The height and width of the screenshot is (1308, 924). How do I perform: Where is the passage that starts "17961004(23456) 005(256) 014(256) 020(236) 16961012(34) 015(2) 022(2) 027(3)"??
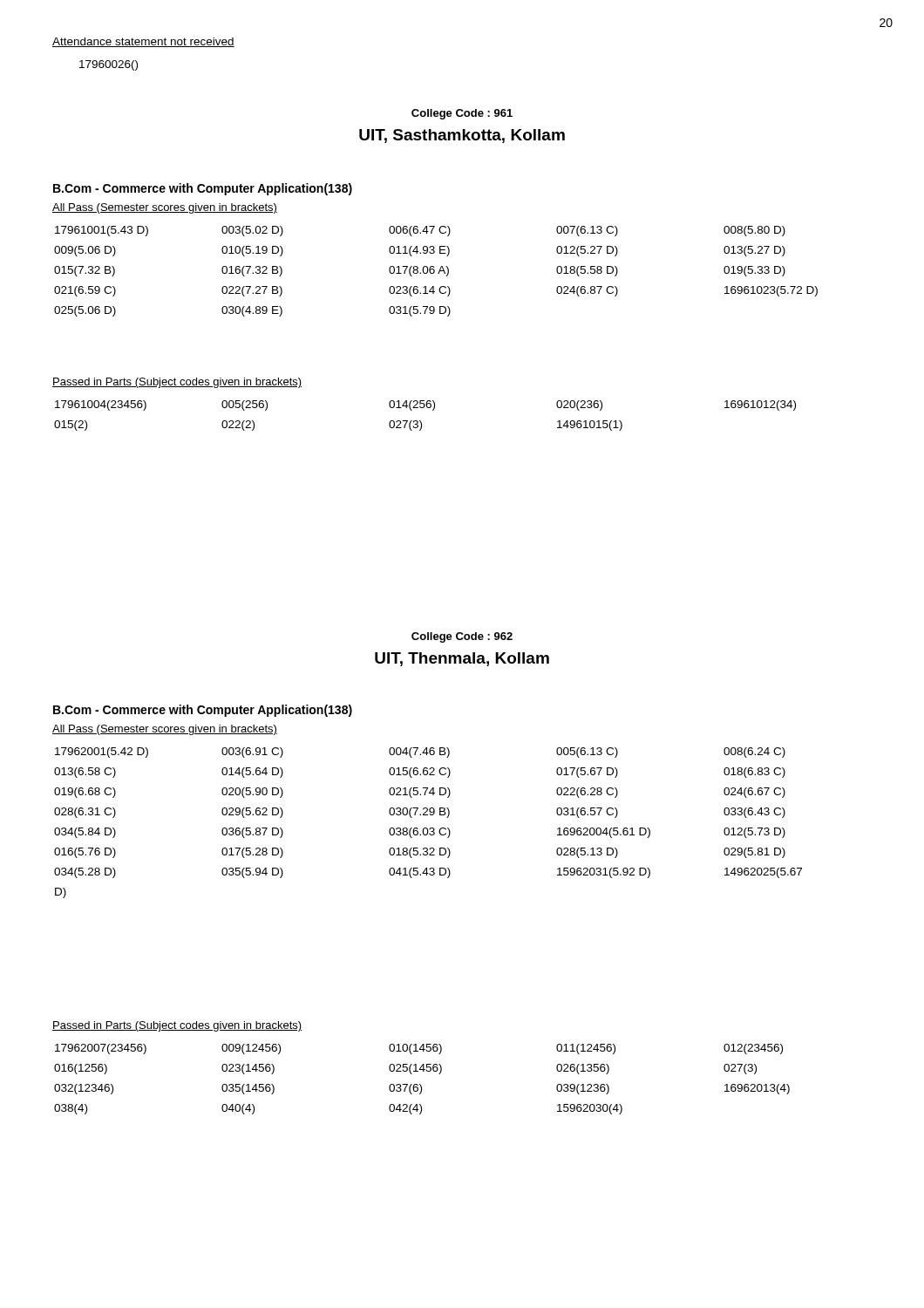(x=425, y=405)
